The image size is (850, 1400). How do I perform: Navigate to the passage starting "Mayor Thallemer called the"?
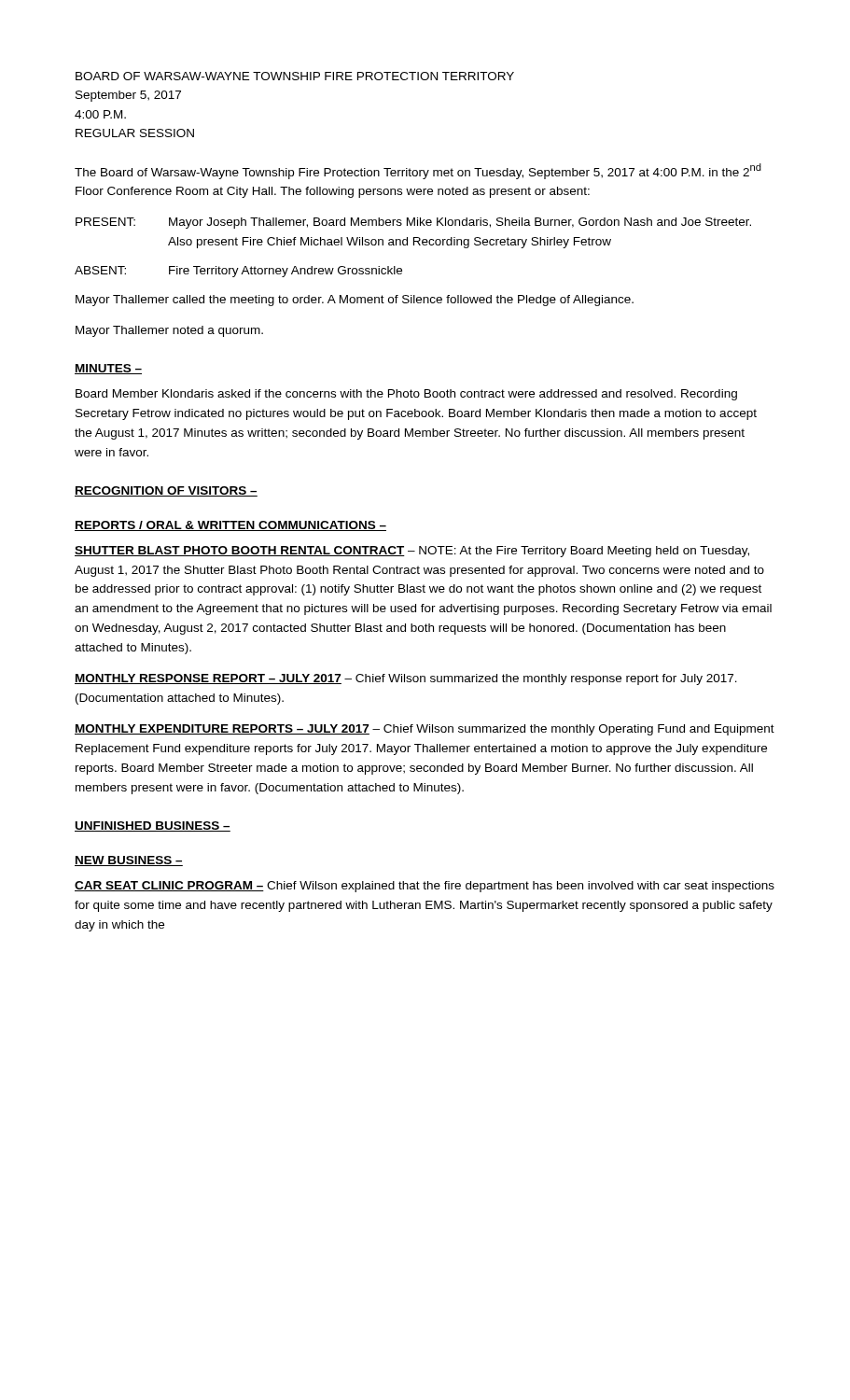click(x=355, y=299)
